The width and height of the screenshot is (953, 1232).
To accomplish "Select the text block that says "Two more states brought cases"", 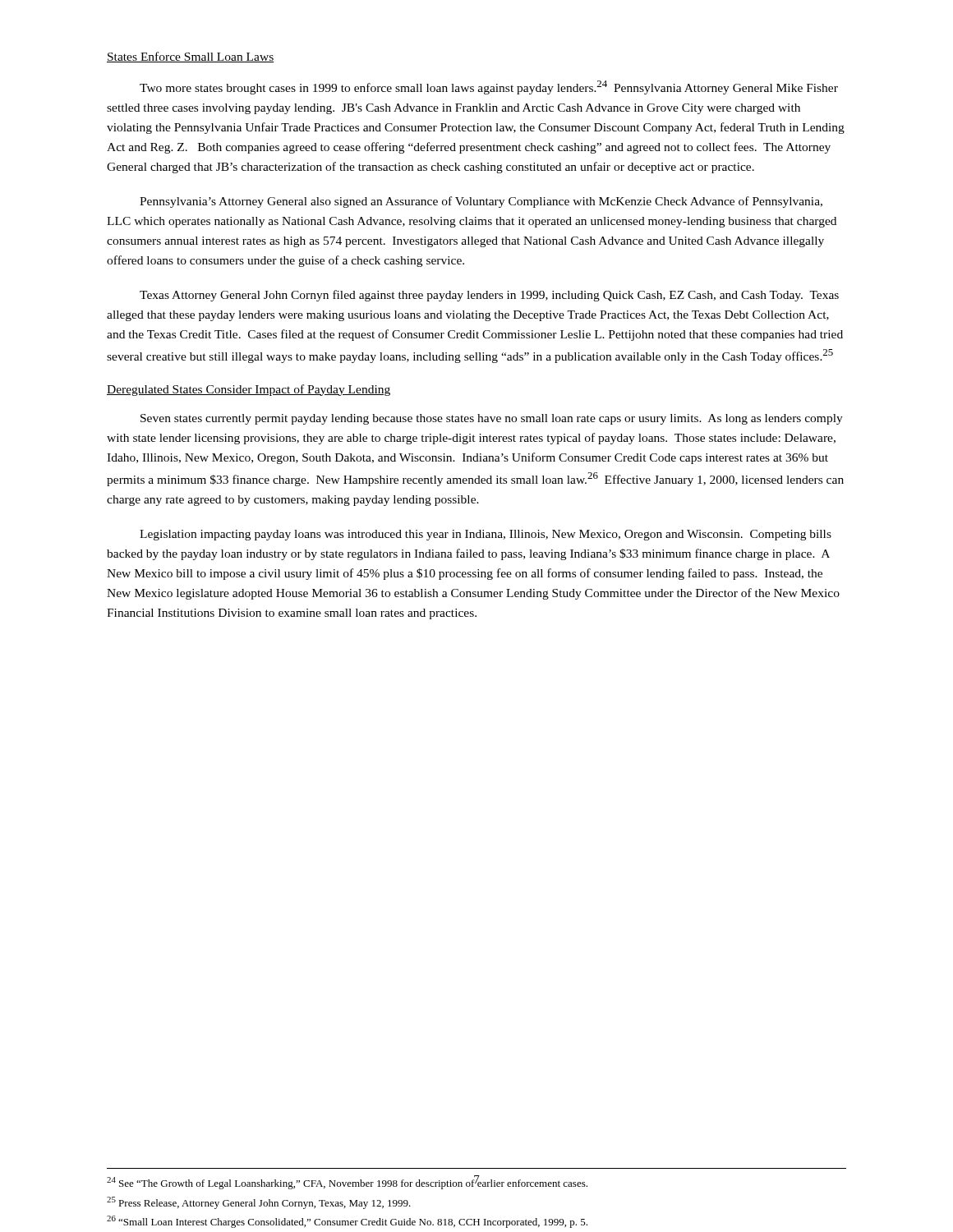I will [x=476, y=125].
